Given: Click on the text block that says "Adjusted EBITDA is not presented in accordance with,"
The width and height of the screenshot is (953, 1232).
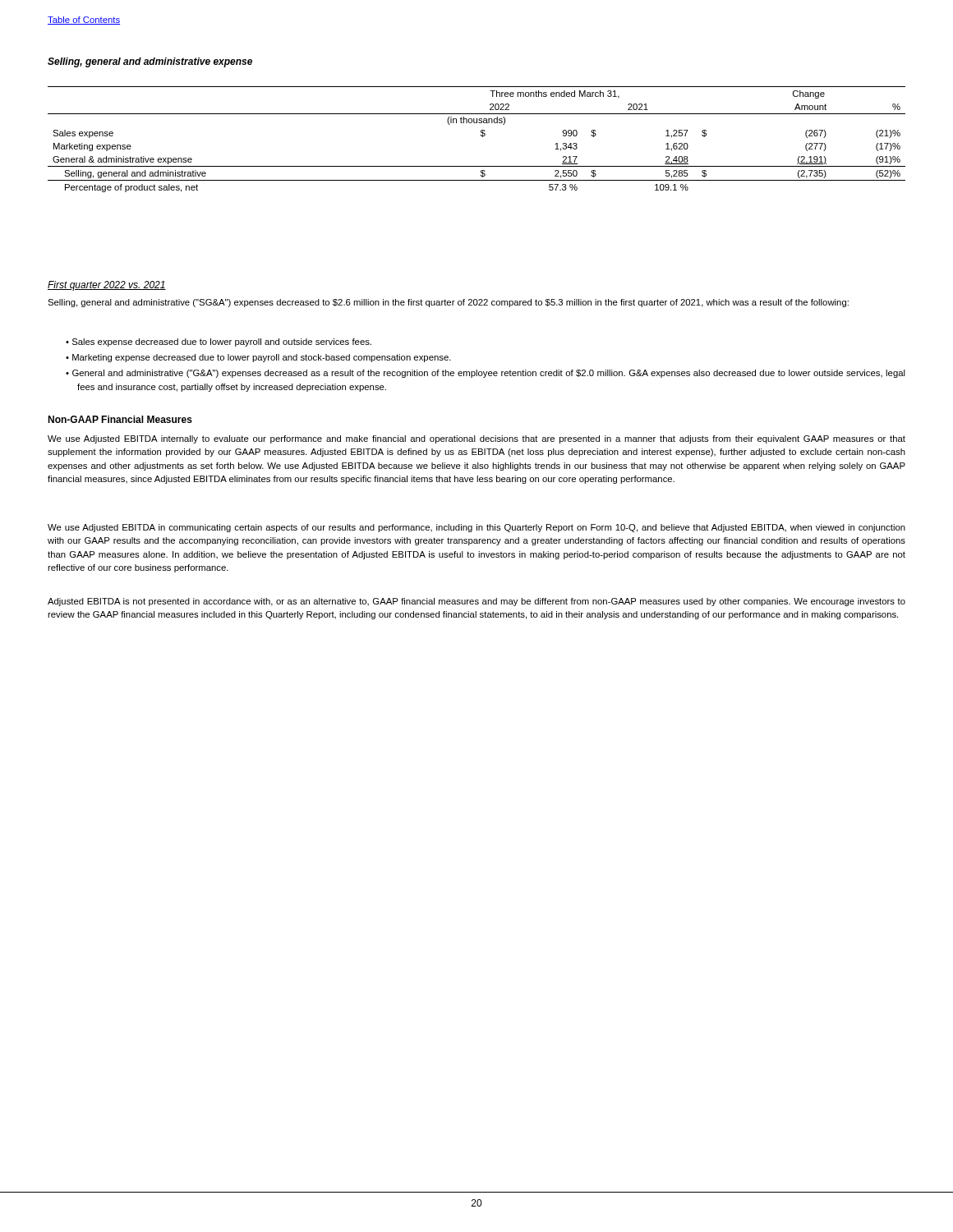Looking at the screenshot, I should point(476,608).
